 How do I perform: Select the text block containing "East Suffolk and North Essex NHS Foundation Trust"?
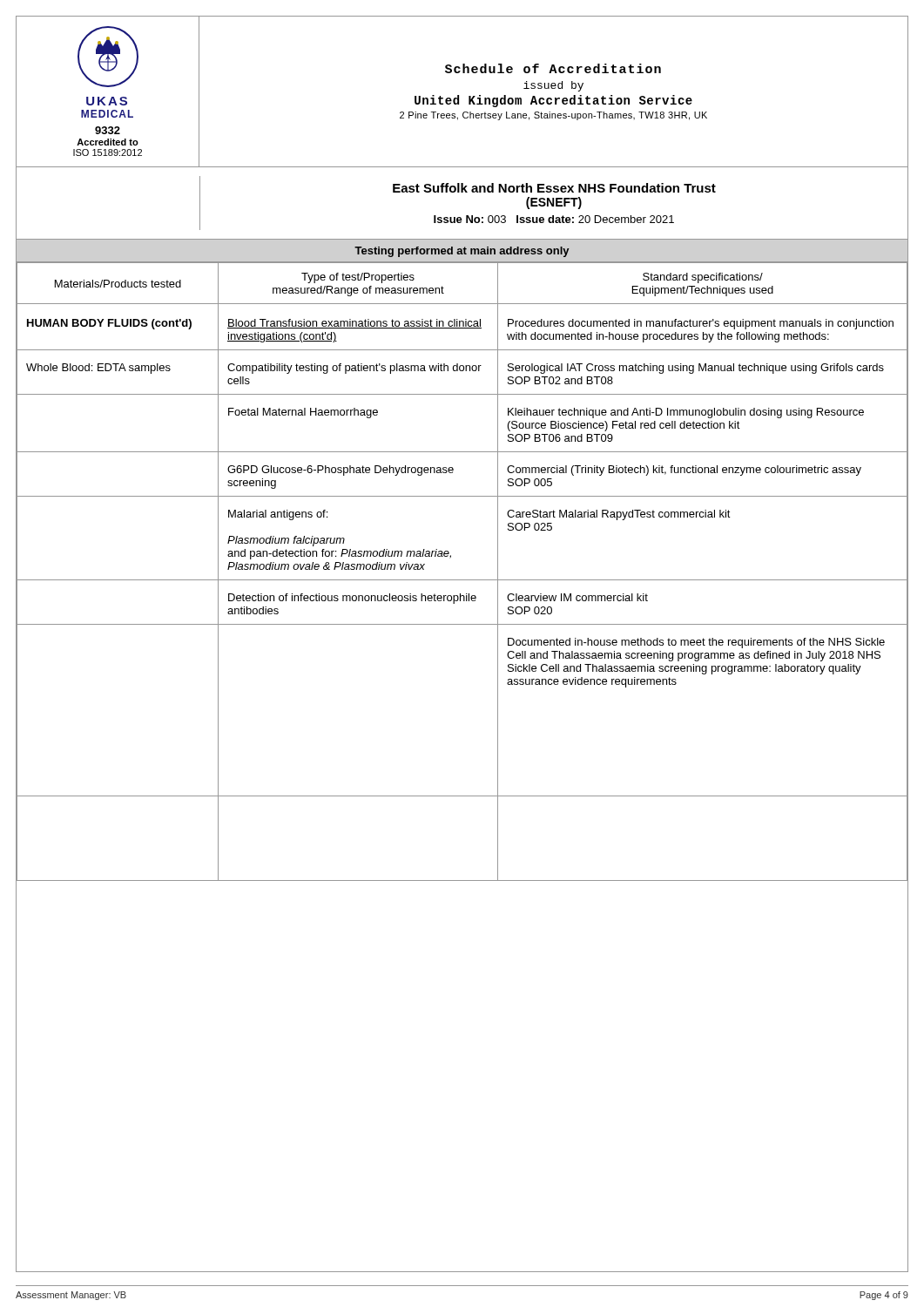pos(462,203)
